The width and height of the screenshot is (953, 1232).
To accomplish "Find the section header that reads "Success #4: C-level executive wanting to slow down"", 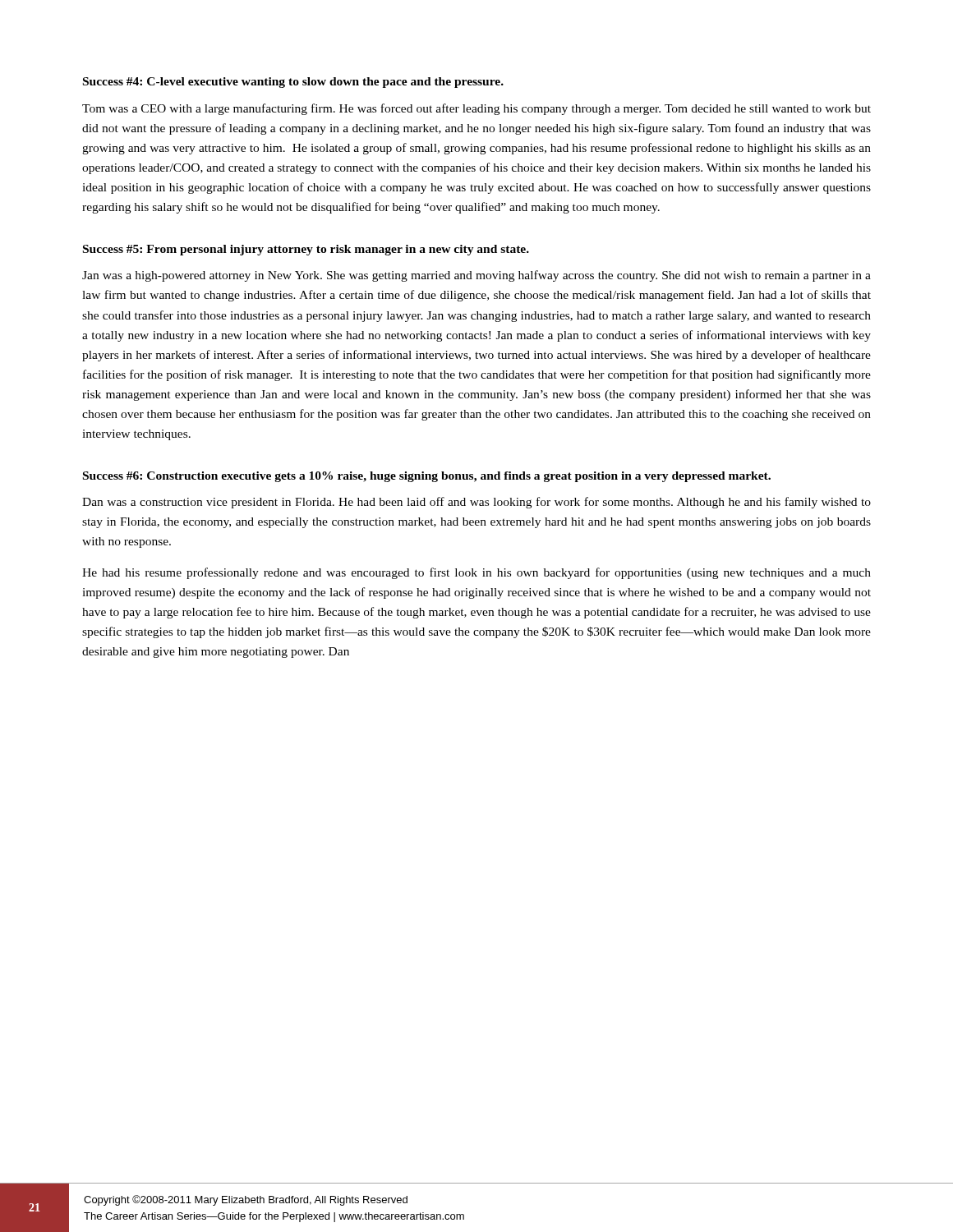I will tap(293, 81).
